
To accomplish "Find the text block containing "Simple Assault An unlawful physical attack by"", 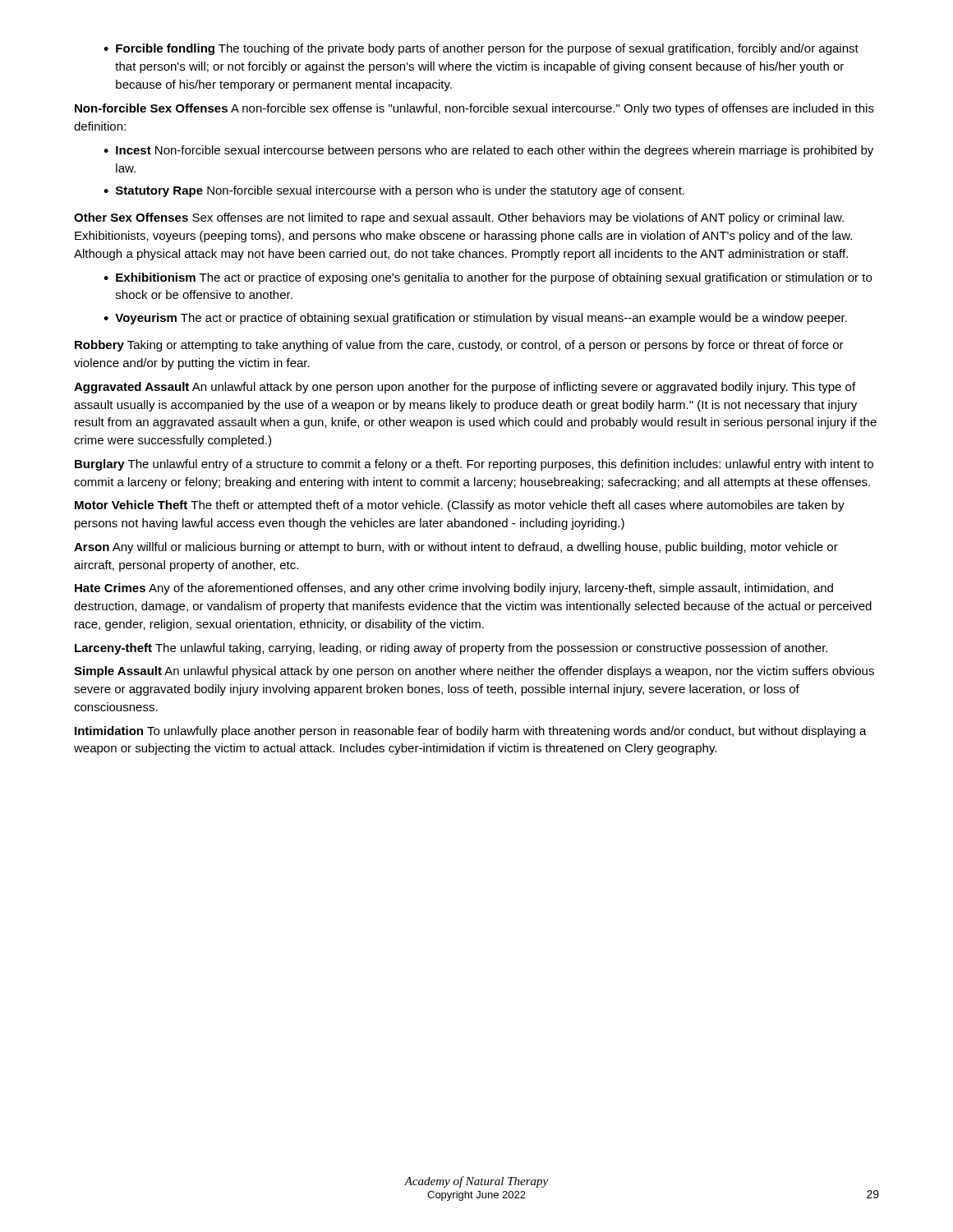I will (474, 689).
